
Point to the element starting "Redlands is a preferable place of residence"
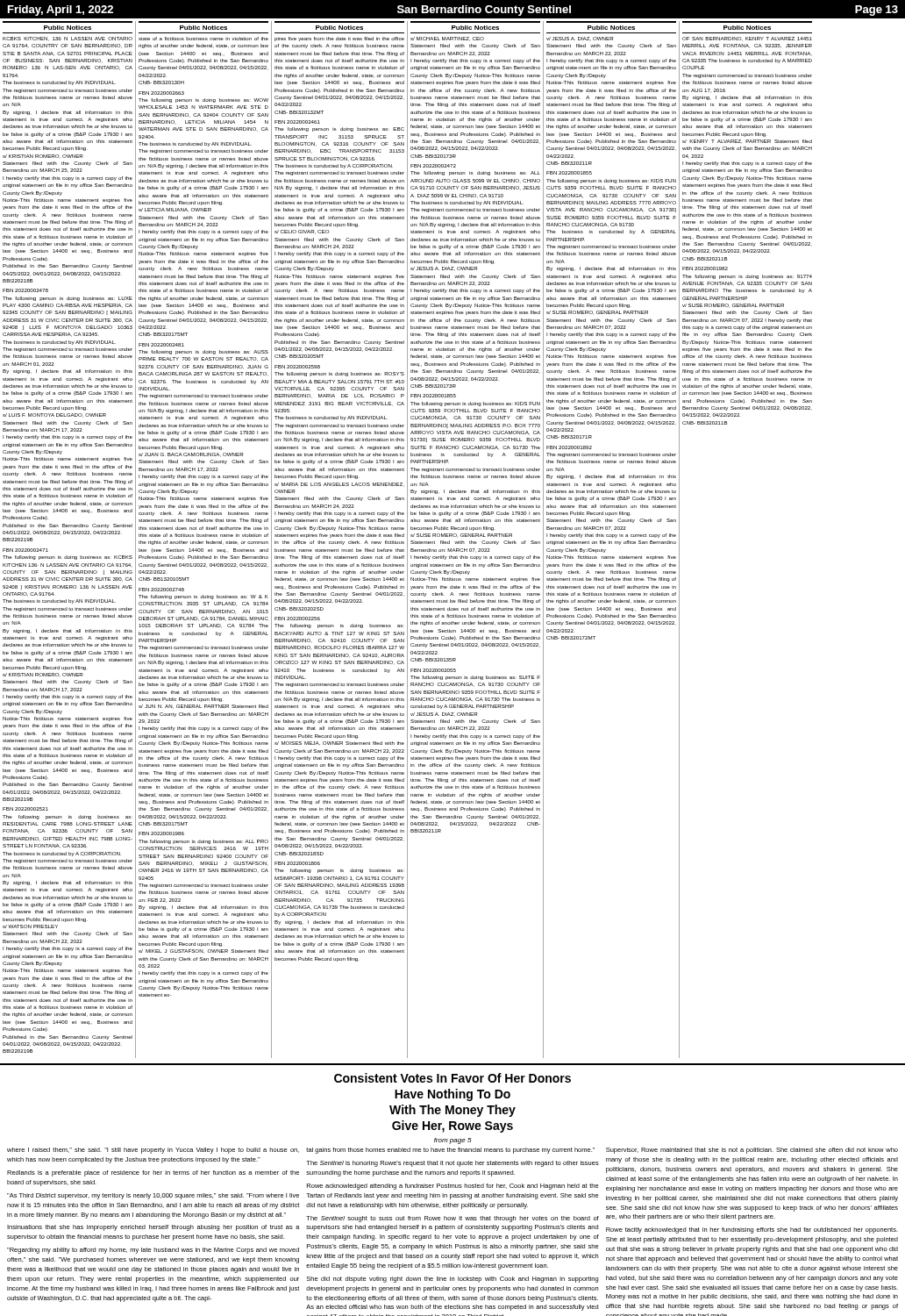coord(153,1177)
